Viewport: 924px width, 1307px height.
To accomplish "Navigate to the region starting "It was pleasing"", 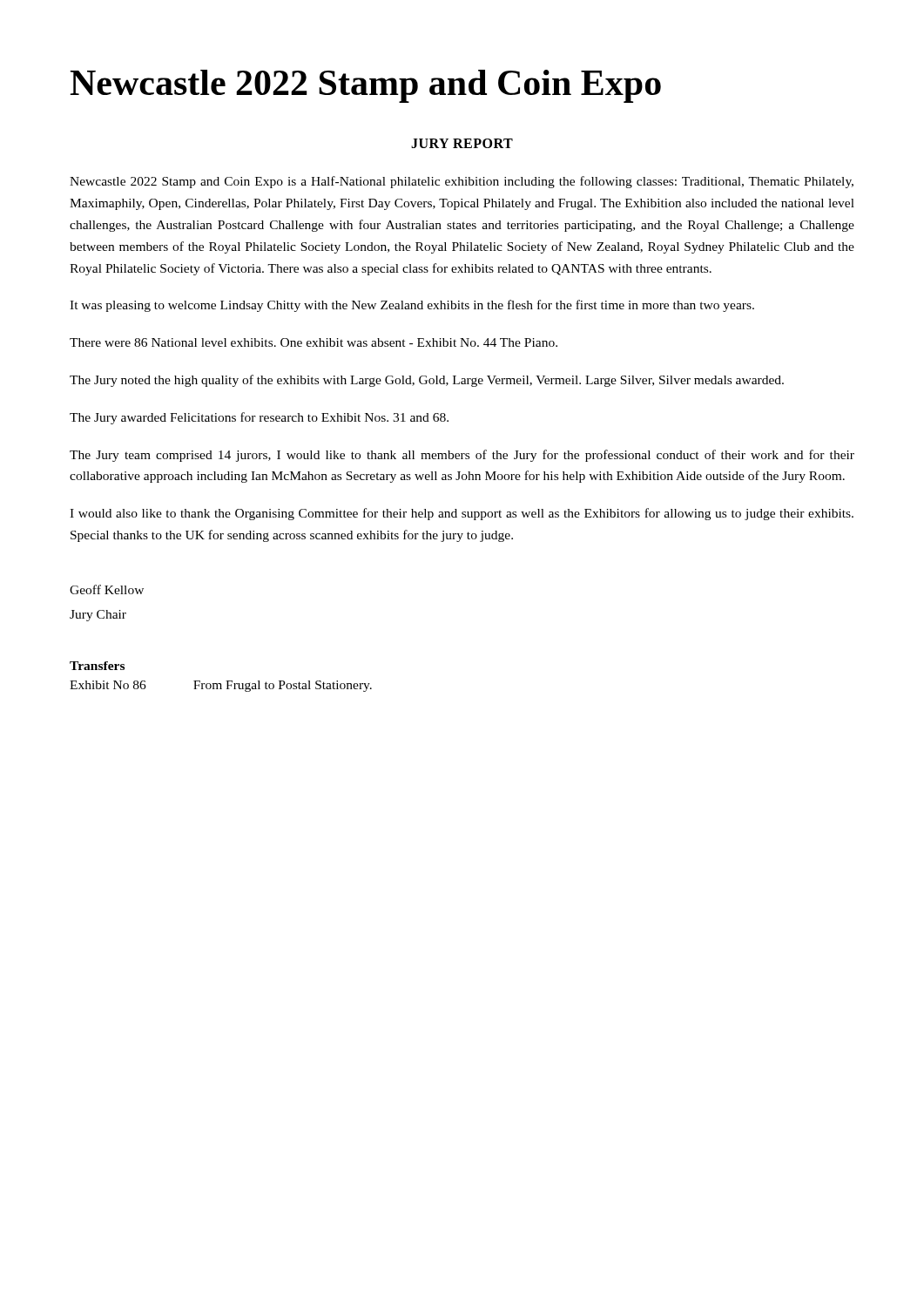I will click(412, 305).
